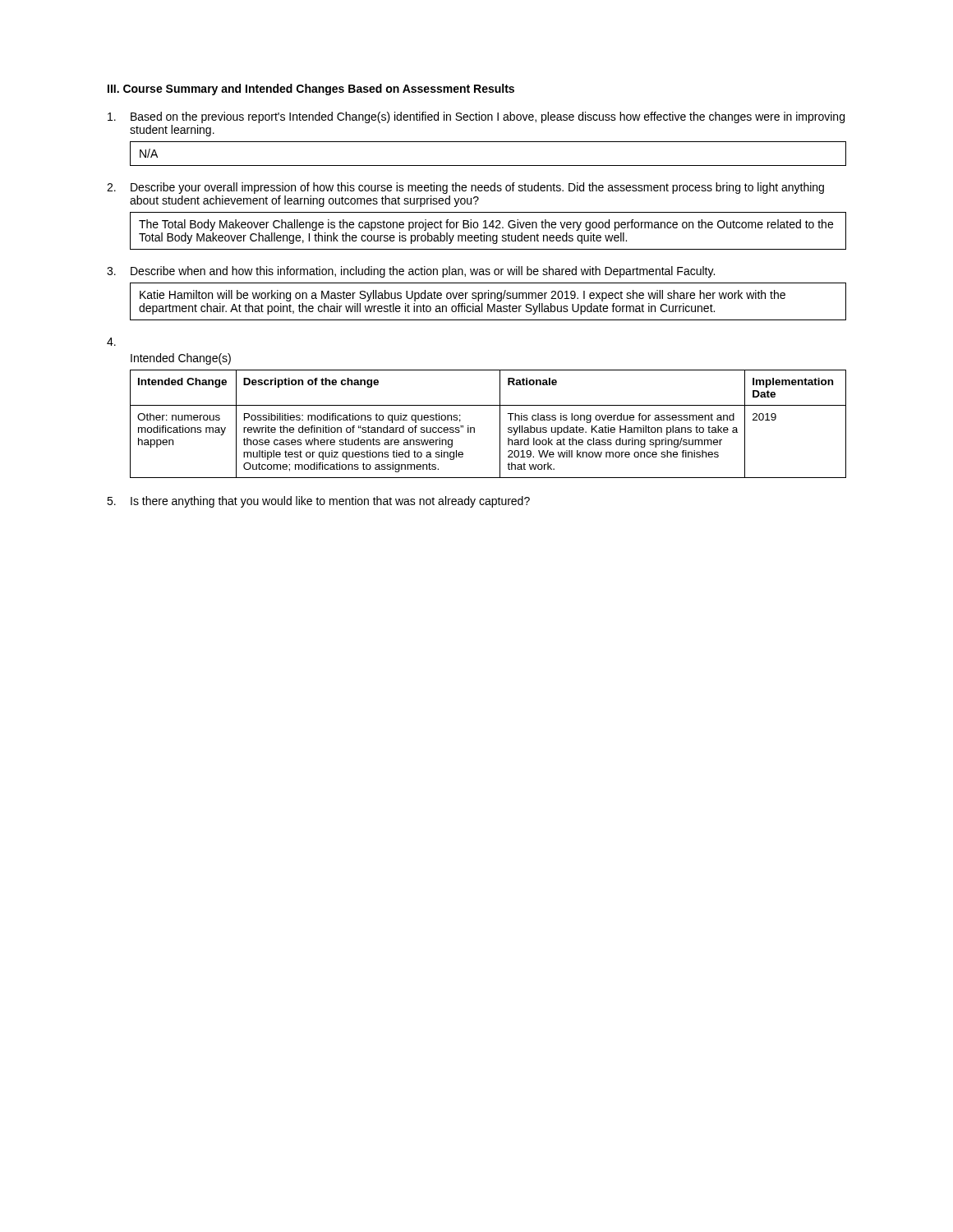Select the text starting "Intended Change(s)"
953x1232 pixels.
(181, 358)
